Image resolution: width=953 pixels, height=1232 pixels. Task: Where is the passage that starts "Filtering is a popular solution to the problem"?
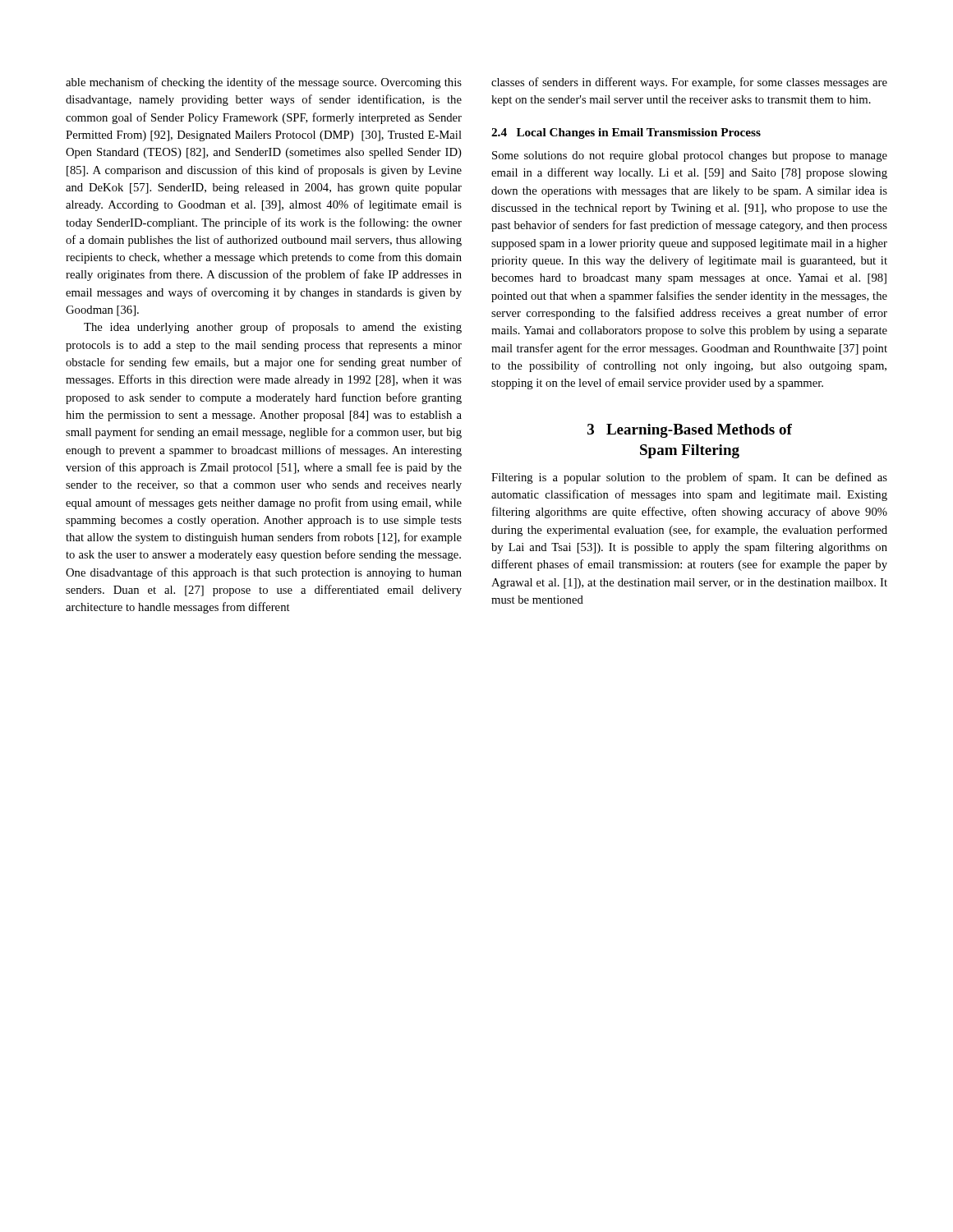[x=689, y=539]
